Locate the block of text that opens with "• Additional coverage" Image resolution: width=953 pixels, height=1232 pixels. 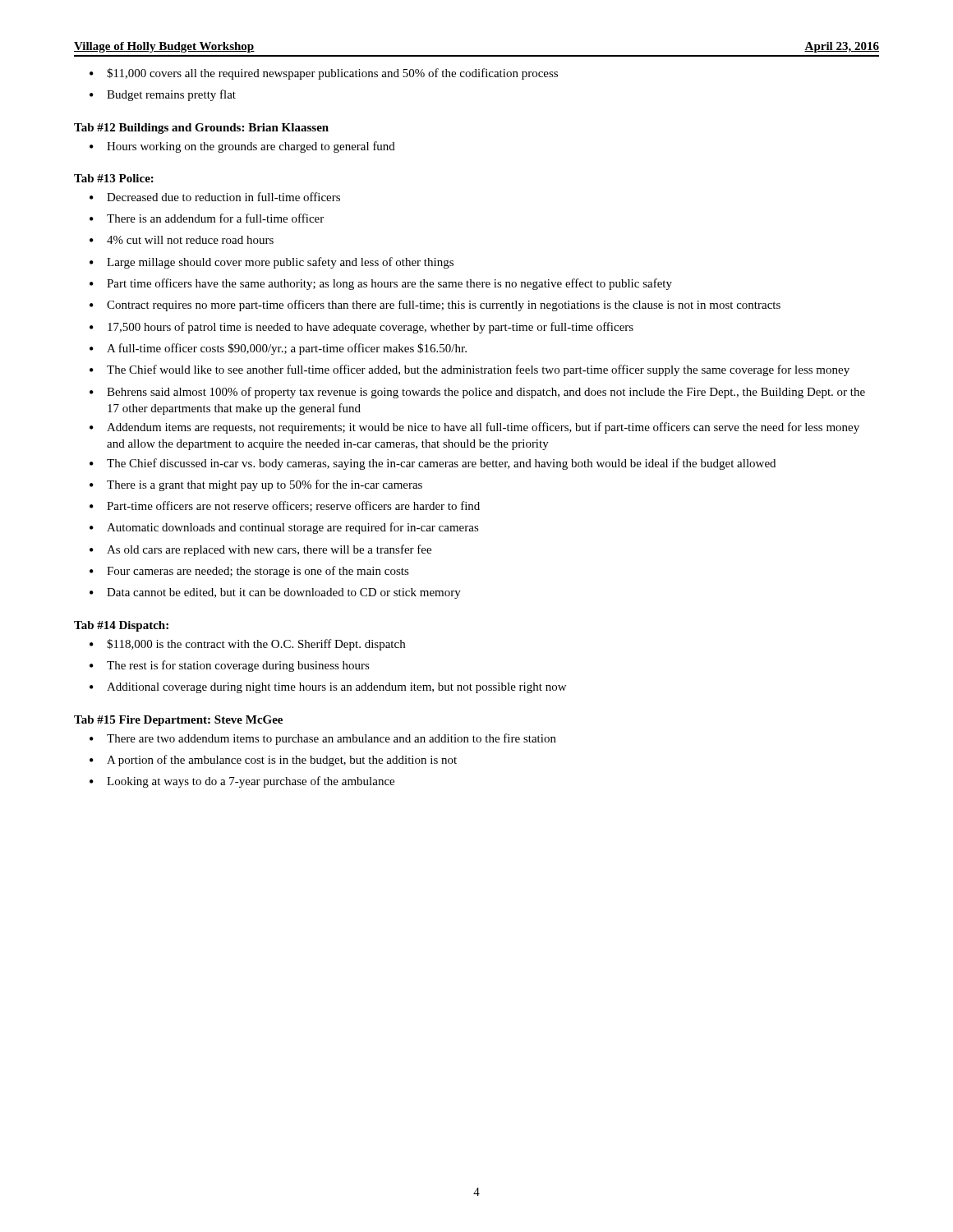click(x=484, y=688)
